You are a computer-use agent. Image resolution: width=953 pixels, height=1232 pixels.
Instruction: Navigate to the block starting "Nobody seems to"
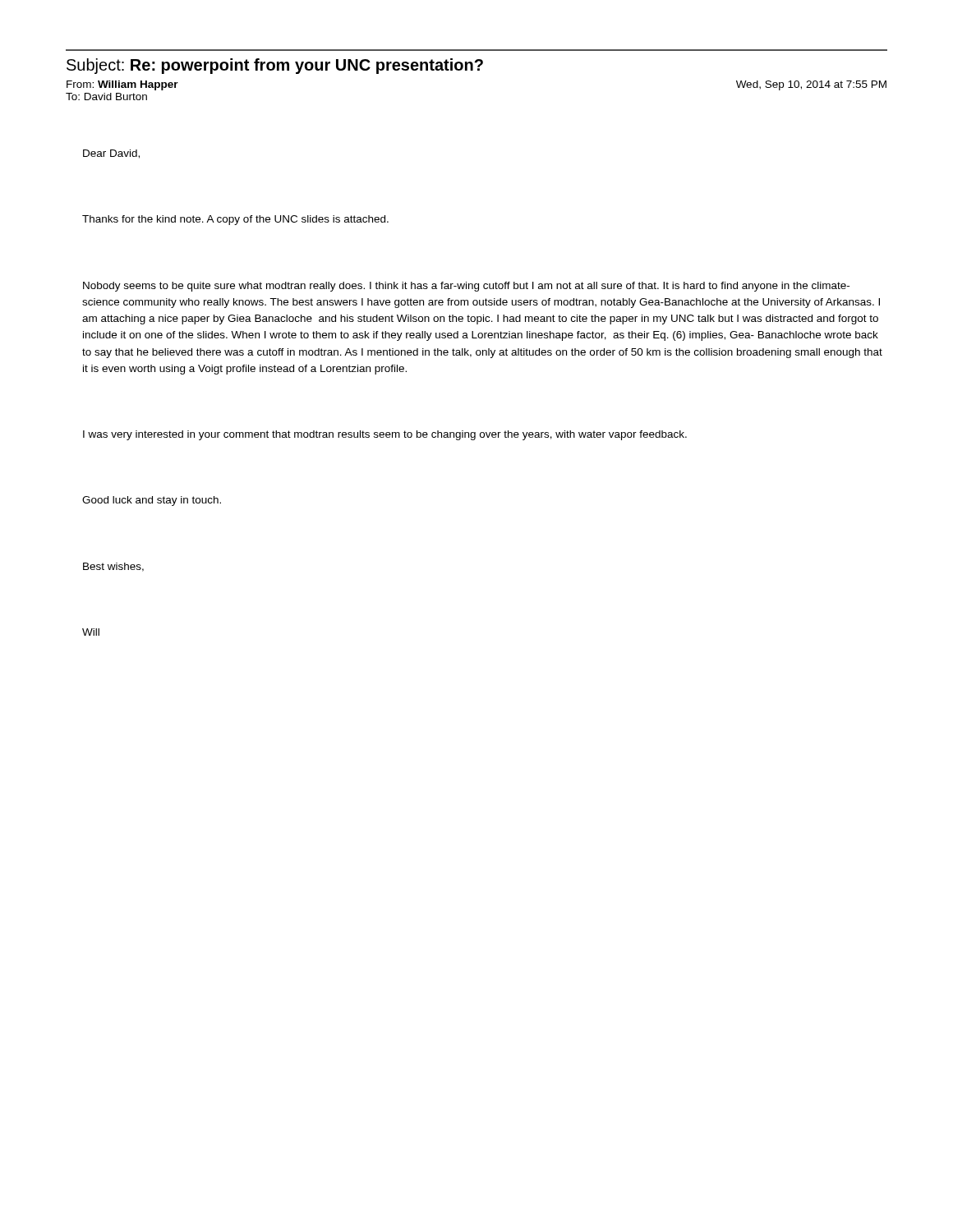click(482, 327)
